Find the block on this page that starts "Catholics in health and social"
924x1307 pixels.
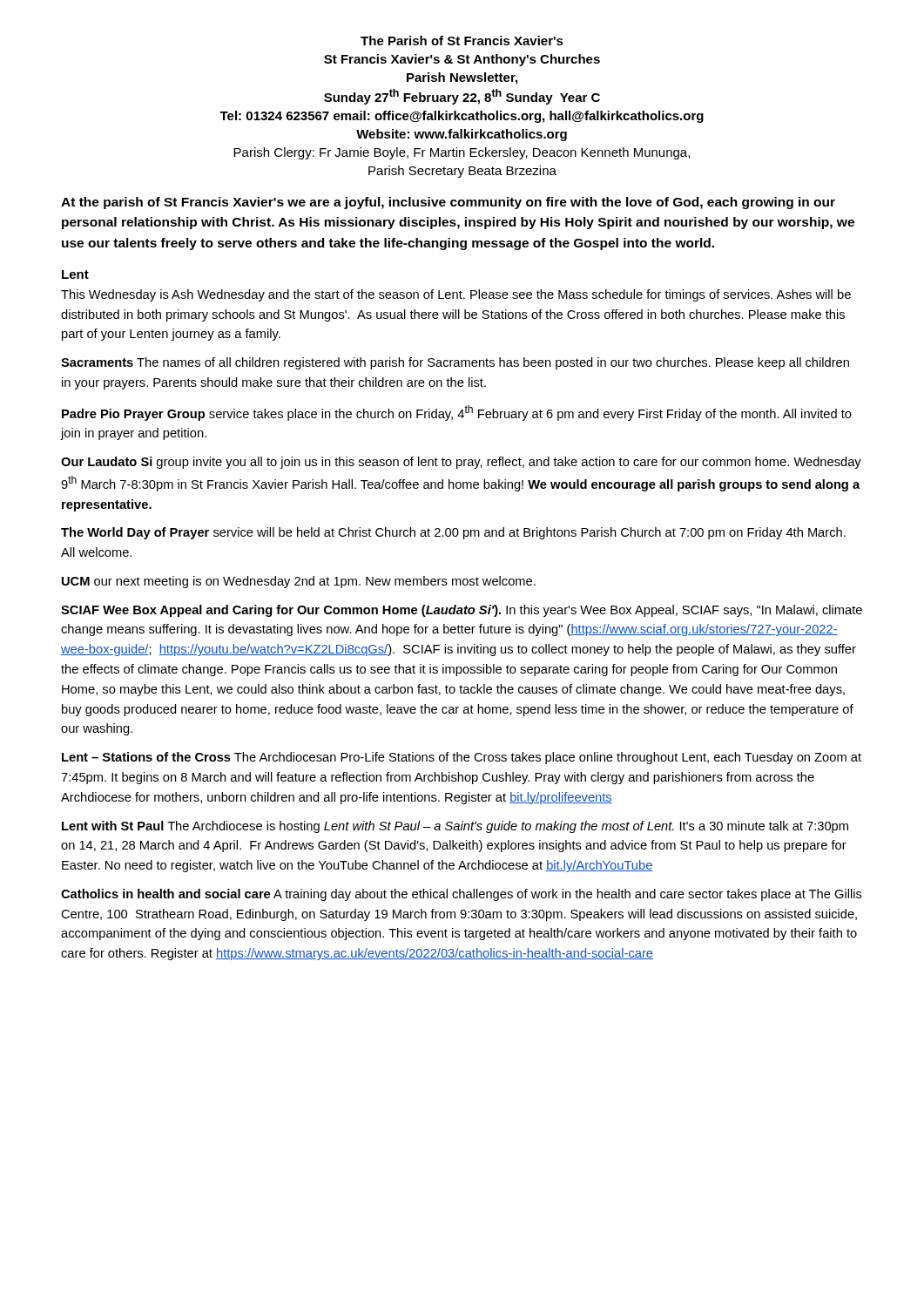(x=461, y=924)
